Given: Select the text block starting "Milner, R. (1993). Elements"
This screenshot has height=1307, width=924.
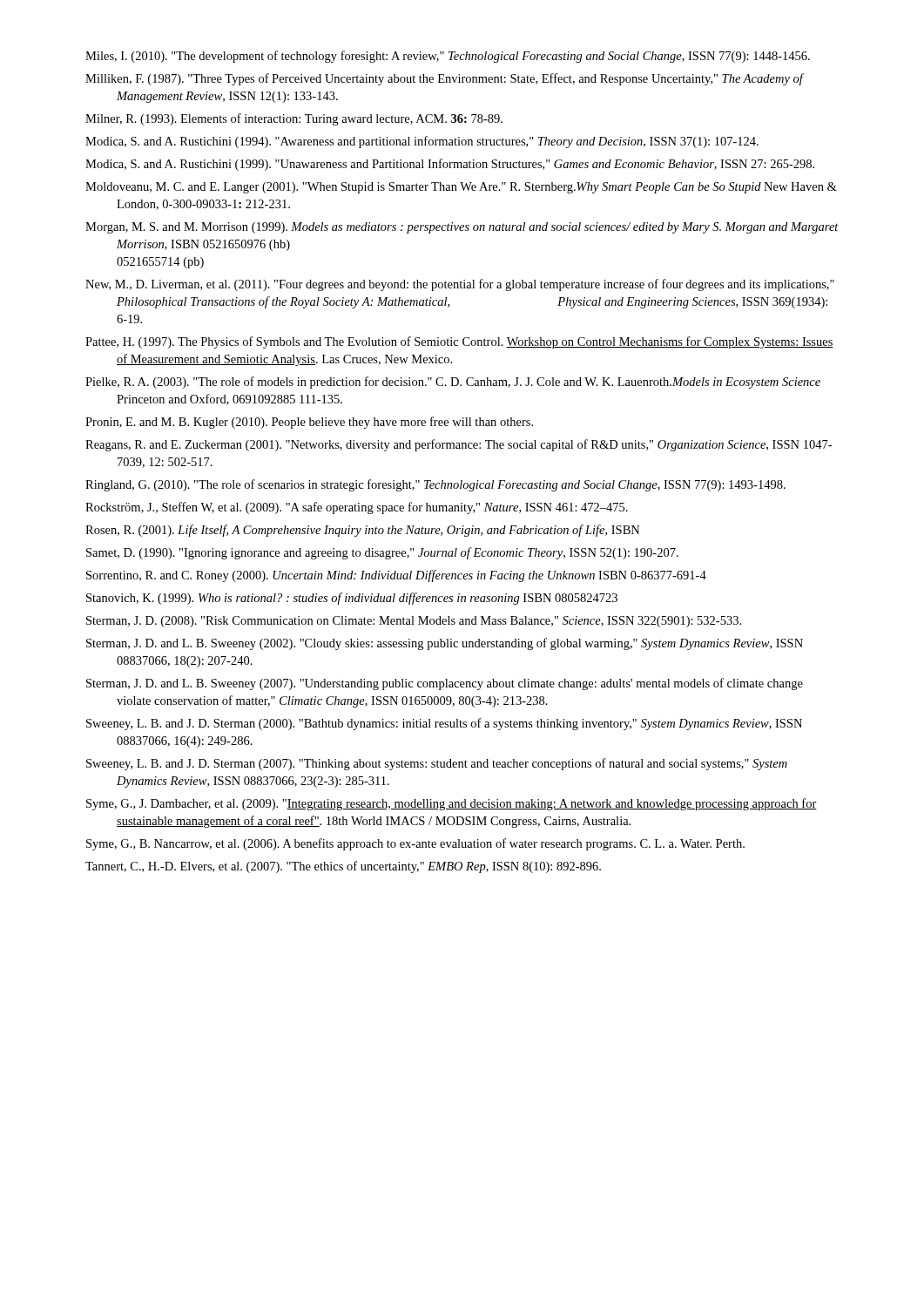Looking at the screenshot, I should (294, 118).
